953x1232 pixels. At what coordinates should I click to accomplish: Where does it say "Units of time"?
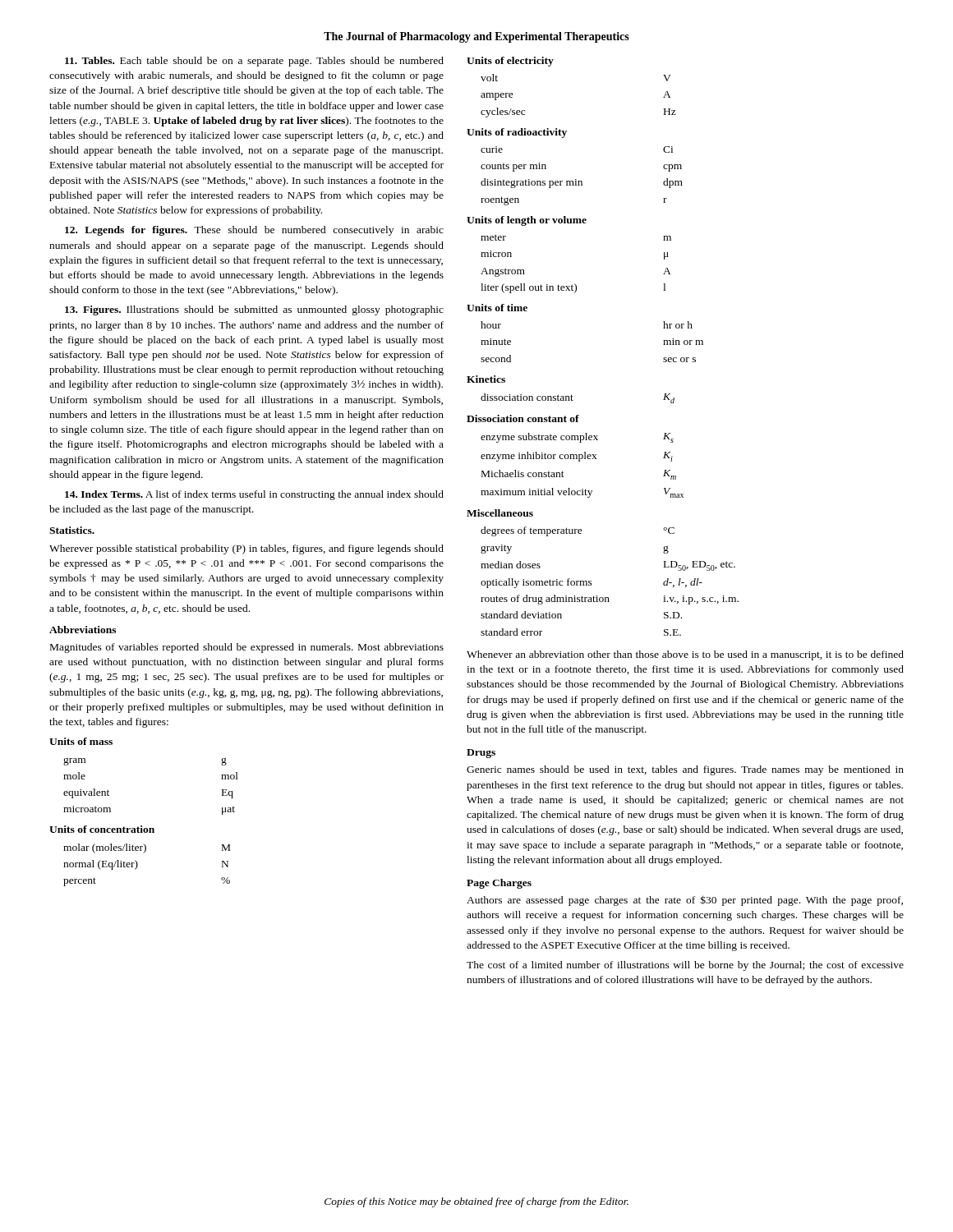coord(497,308)
